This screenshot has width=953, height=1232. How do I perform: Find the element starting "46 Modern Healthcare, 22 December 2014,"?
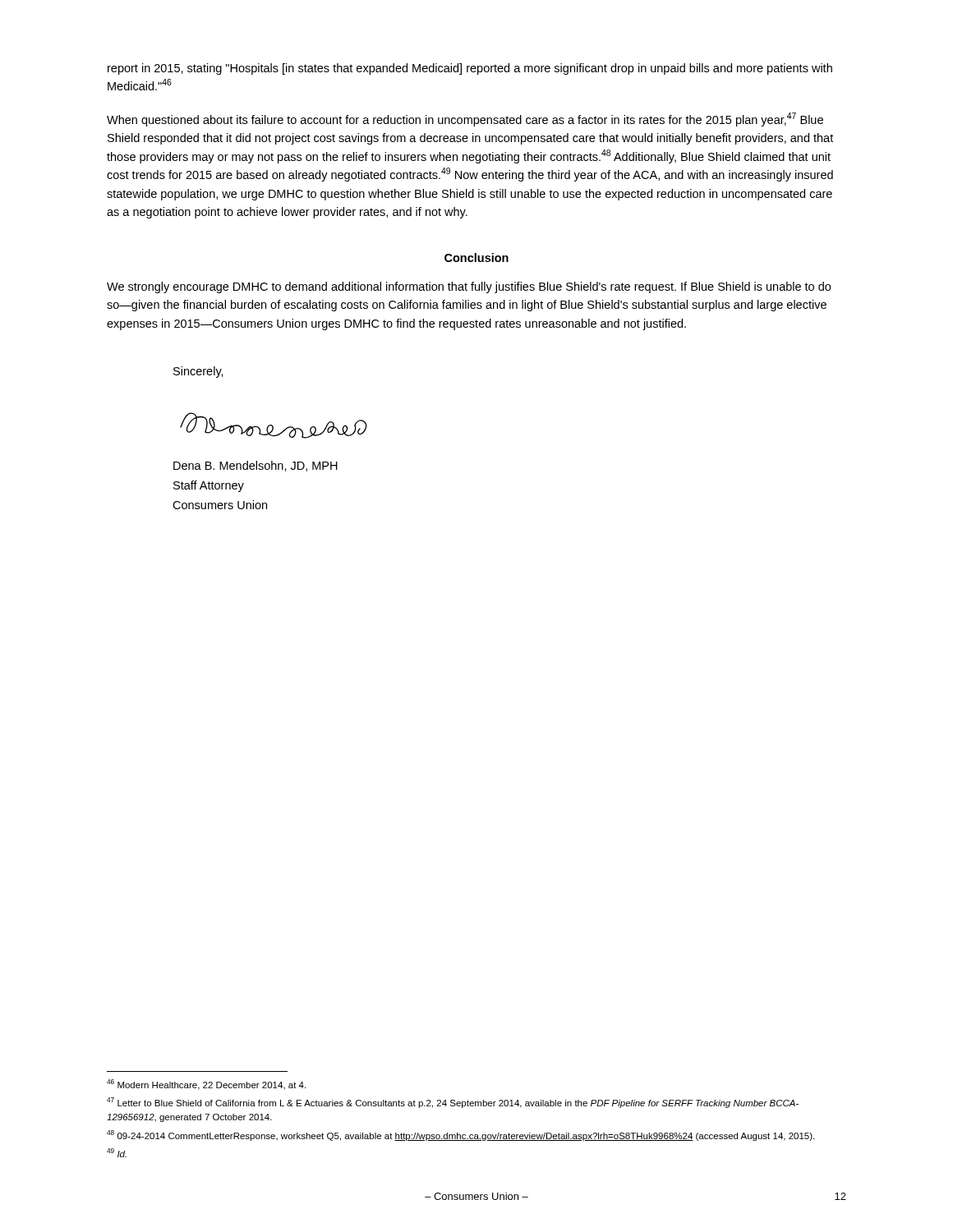207,1084
